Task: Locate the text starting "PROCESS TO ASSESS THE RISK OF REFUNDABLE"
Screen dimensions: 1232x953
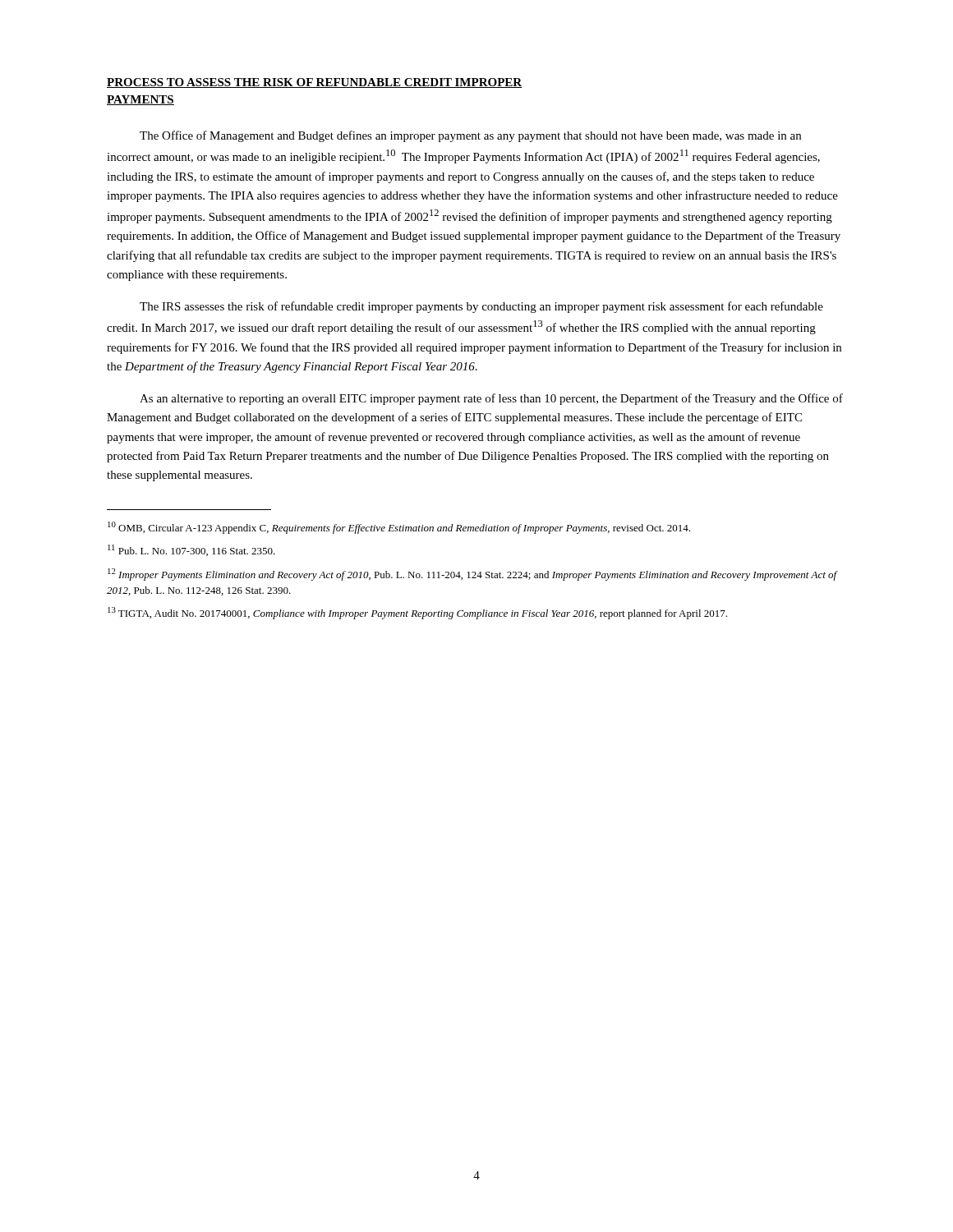Action: [314, 91]
